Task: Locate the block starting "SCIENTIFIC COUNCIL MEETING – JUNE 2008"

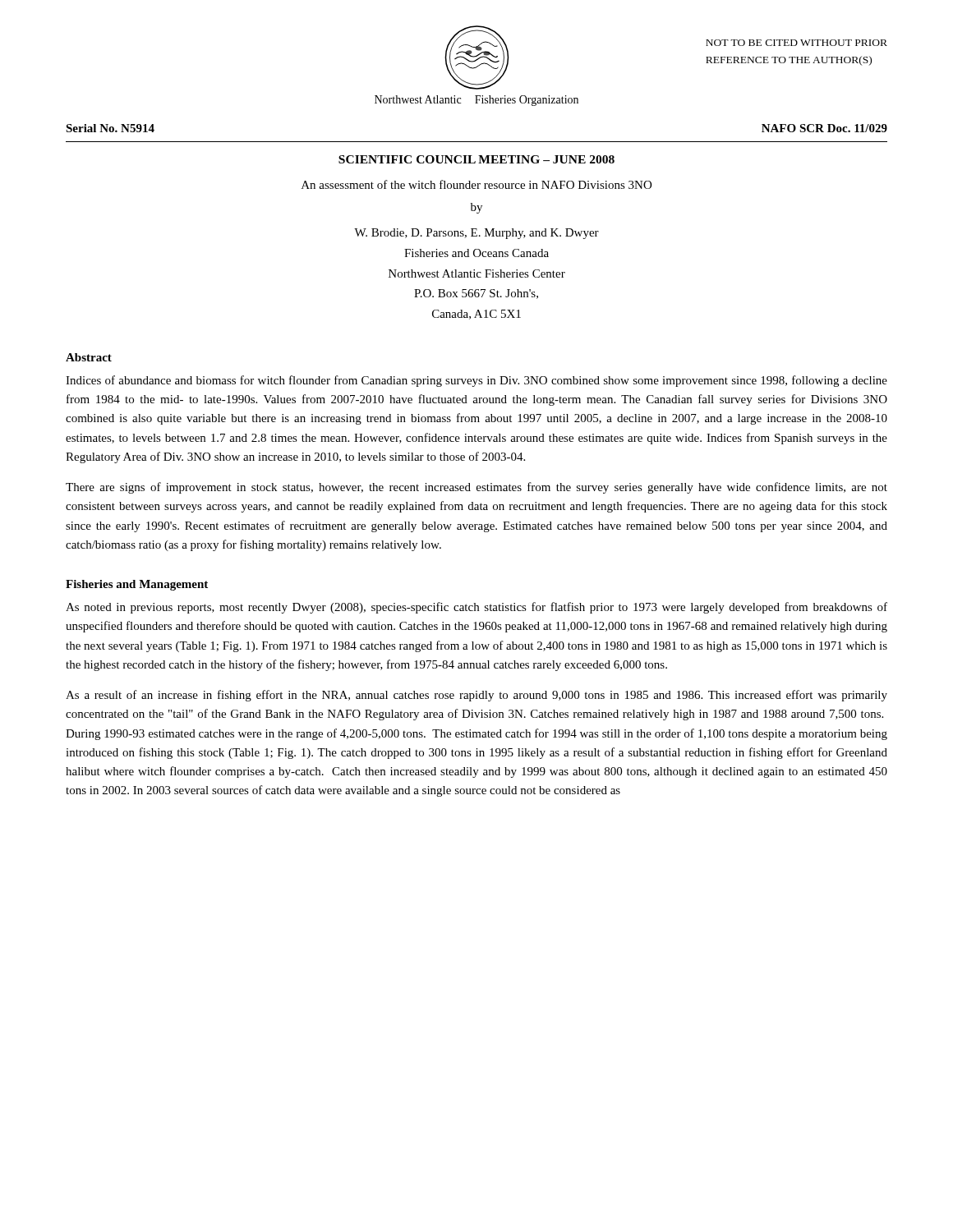Action: point(476,159)
